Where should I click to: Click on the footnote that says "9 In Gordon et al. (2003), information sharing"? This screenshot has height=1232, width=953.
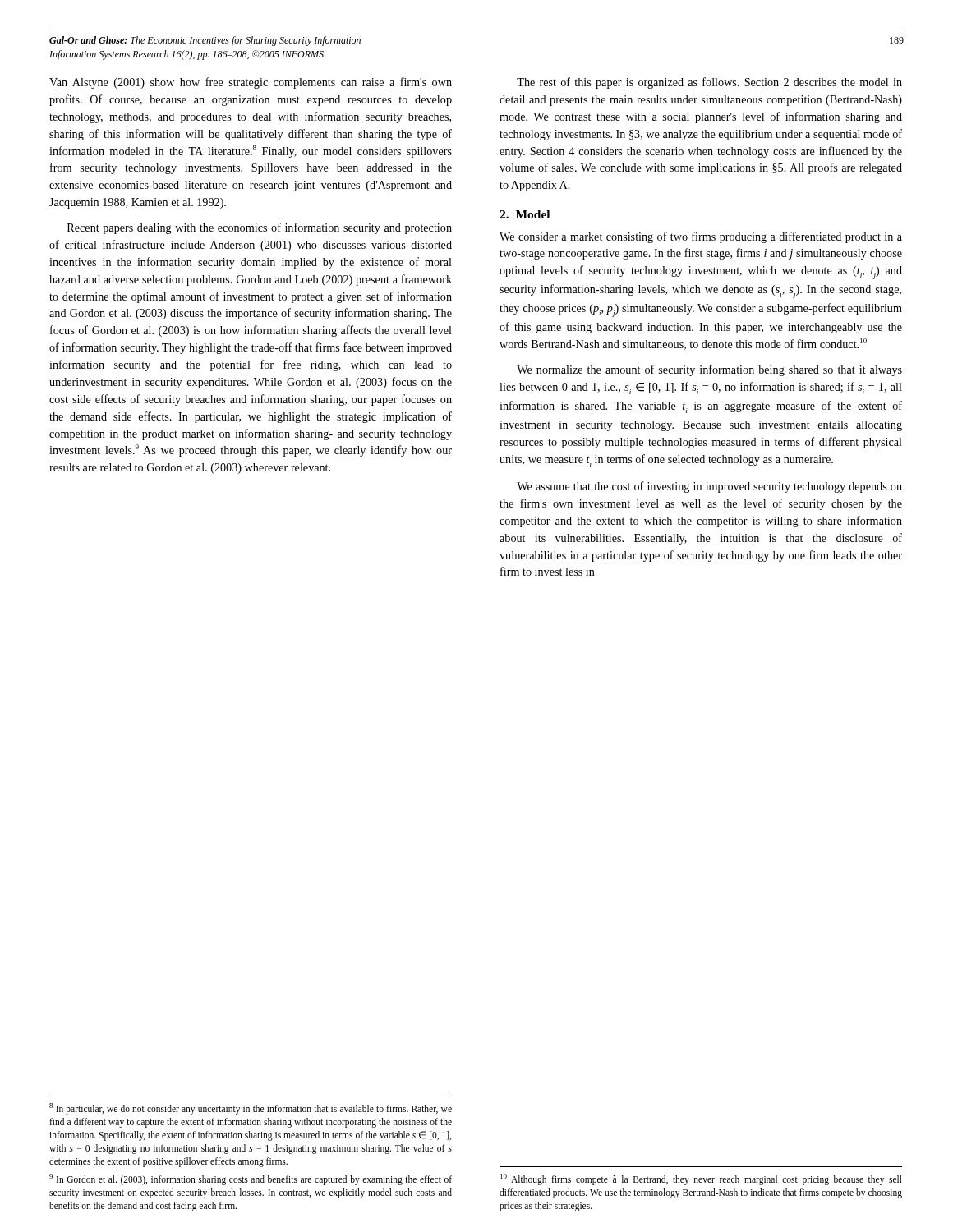click(251, 1191)
